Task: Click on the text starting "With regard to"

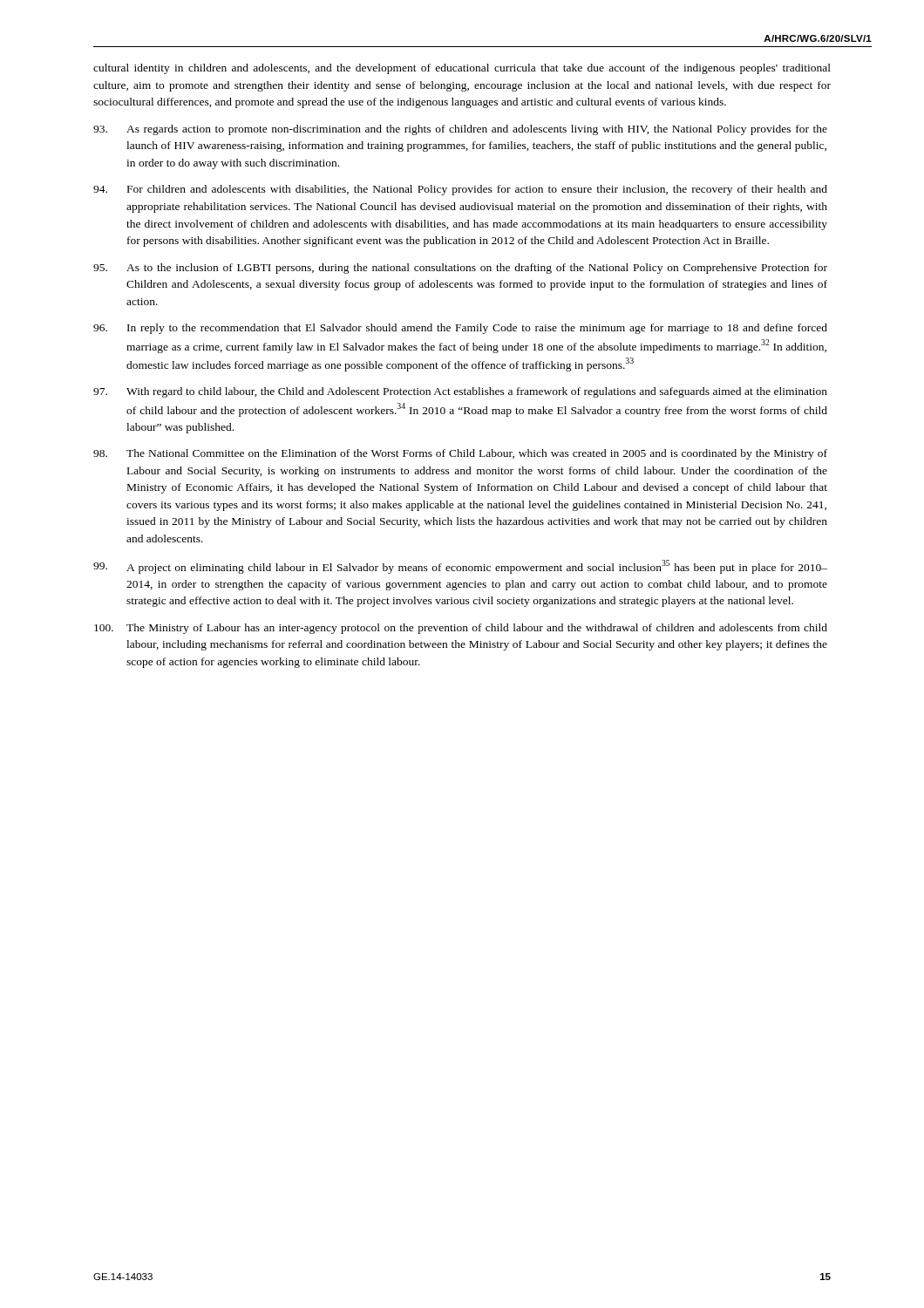Action: 460,409
